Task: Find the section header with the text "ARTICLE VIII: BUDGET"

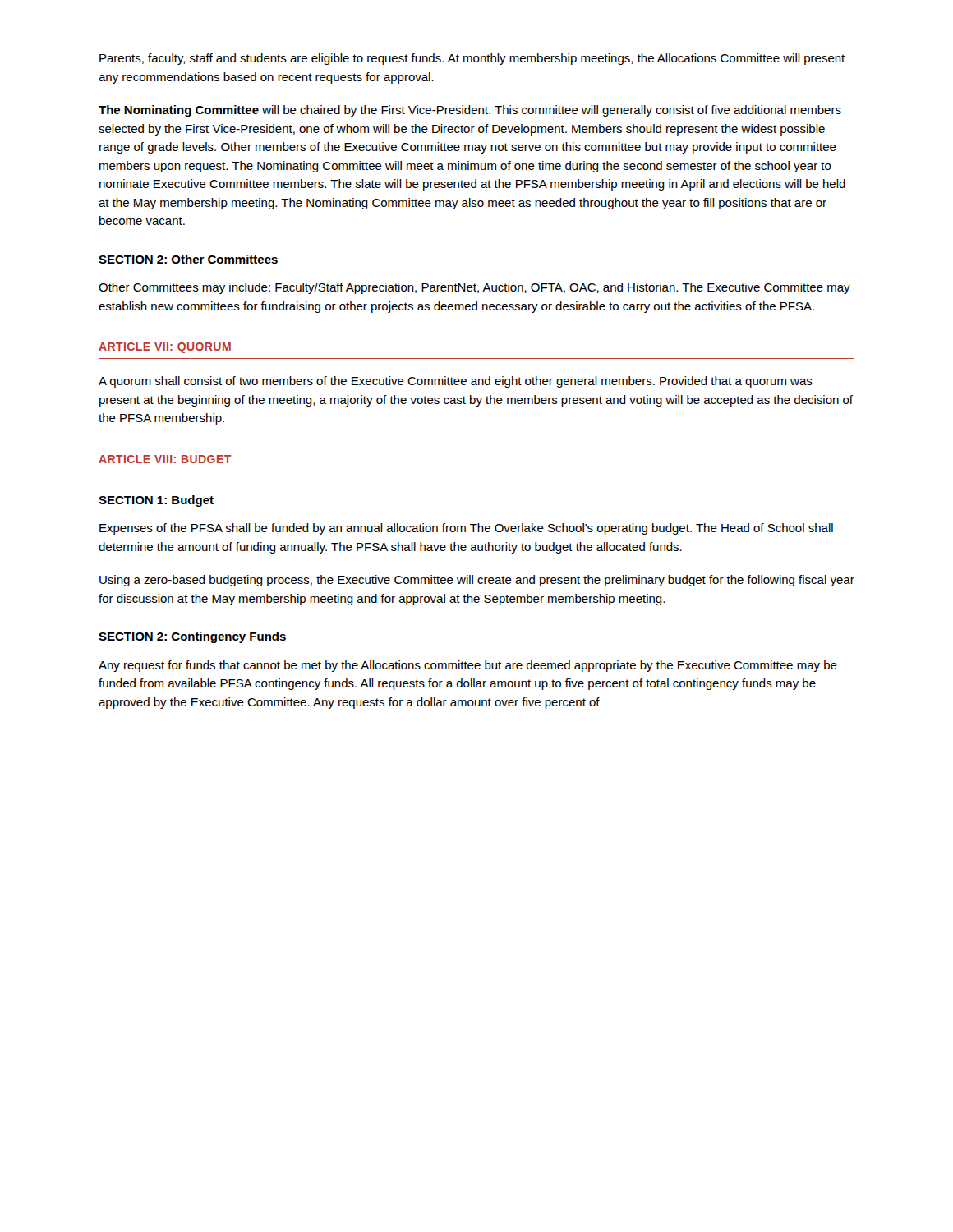Action: (165, 459)
